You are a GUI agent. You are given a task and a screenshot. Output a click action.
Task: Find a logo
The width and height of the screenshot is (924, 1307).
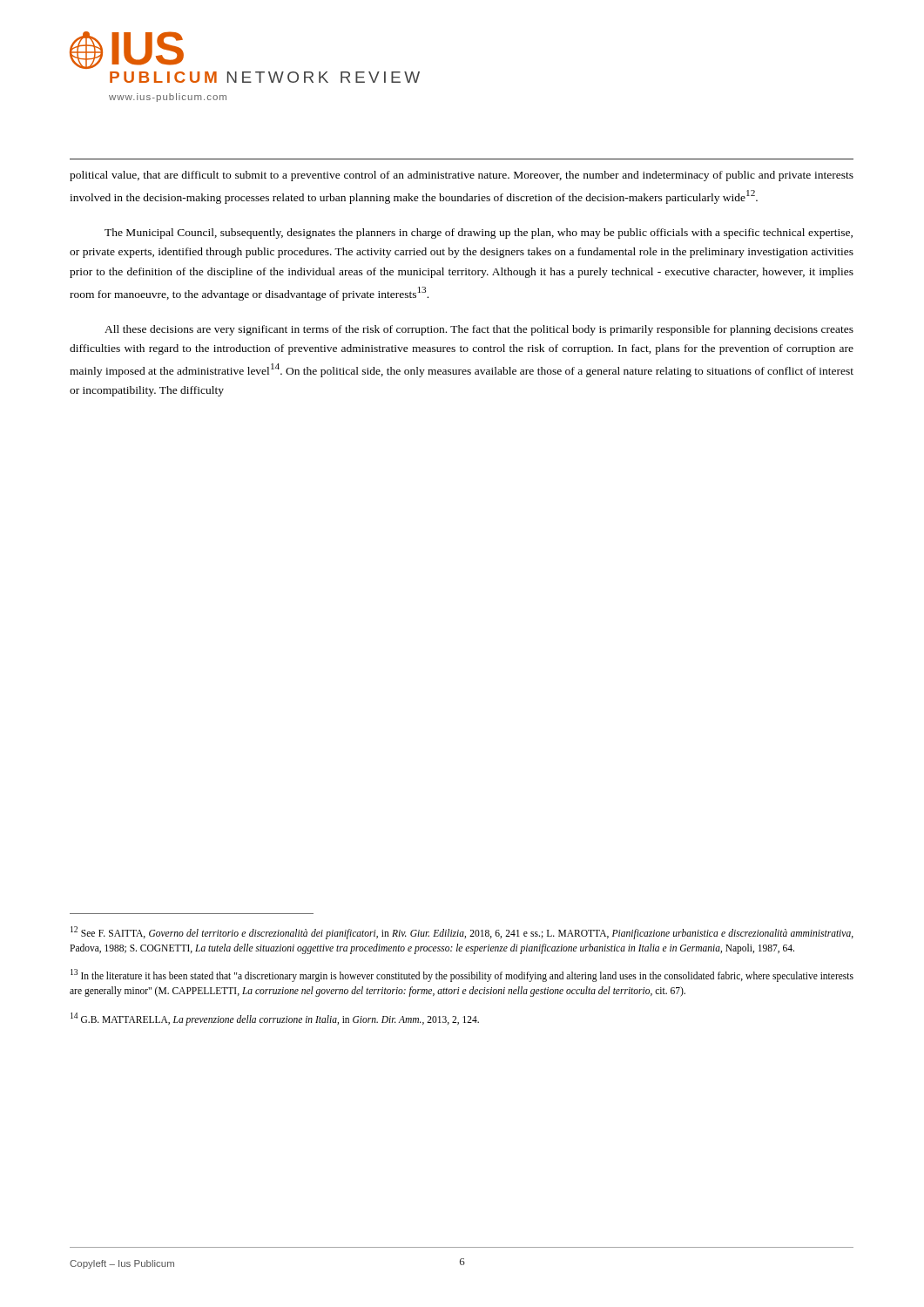[x=248, y=63]
